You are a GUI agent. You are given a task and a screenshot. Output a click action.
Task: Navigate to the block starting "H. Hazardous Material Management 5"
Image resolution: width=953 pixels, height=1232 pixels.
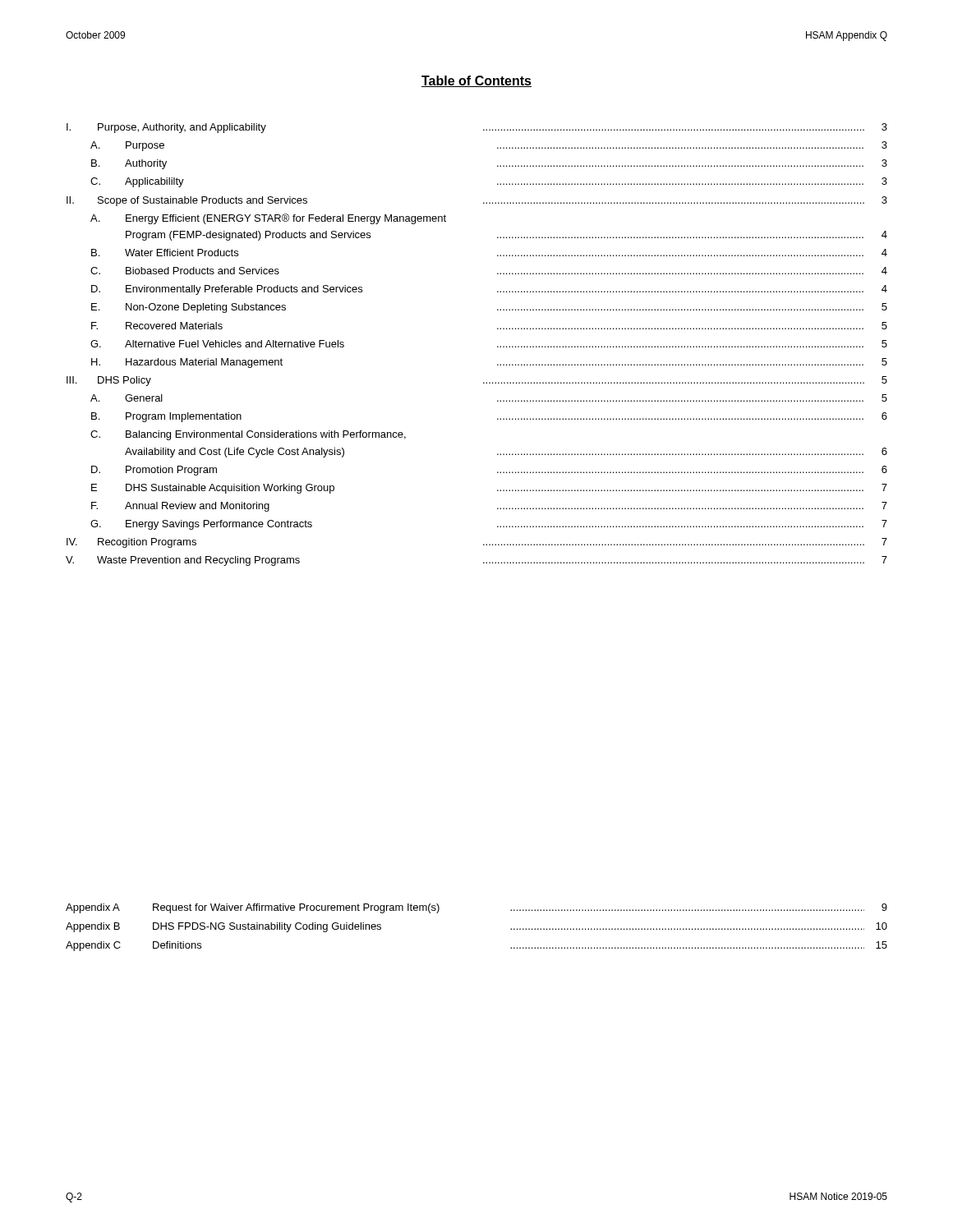[x=205, y=363]
